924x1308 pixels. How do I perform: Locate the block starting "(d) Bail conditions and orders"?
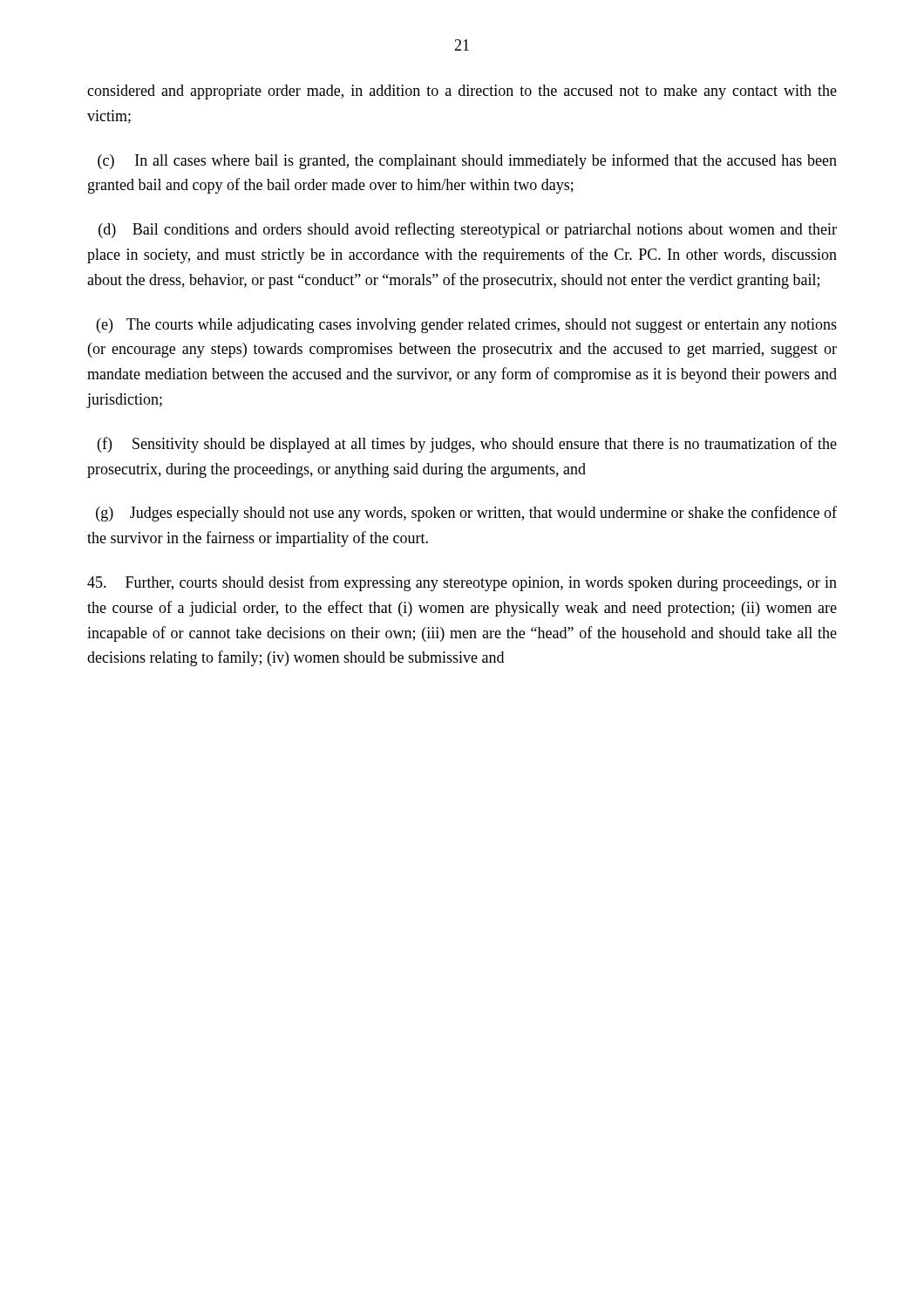click(462, 255)
